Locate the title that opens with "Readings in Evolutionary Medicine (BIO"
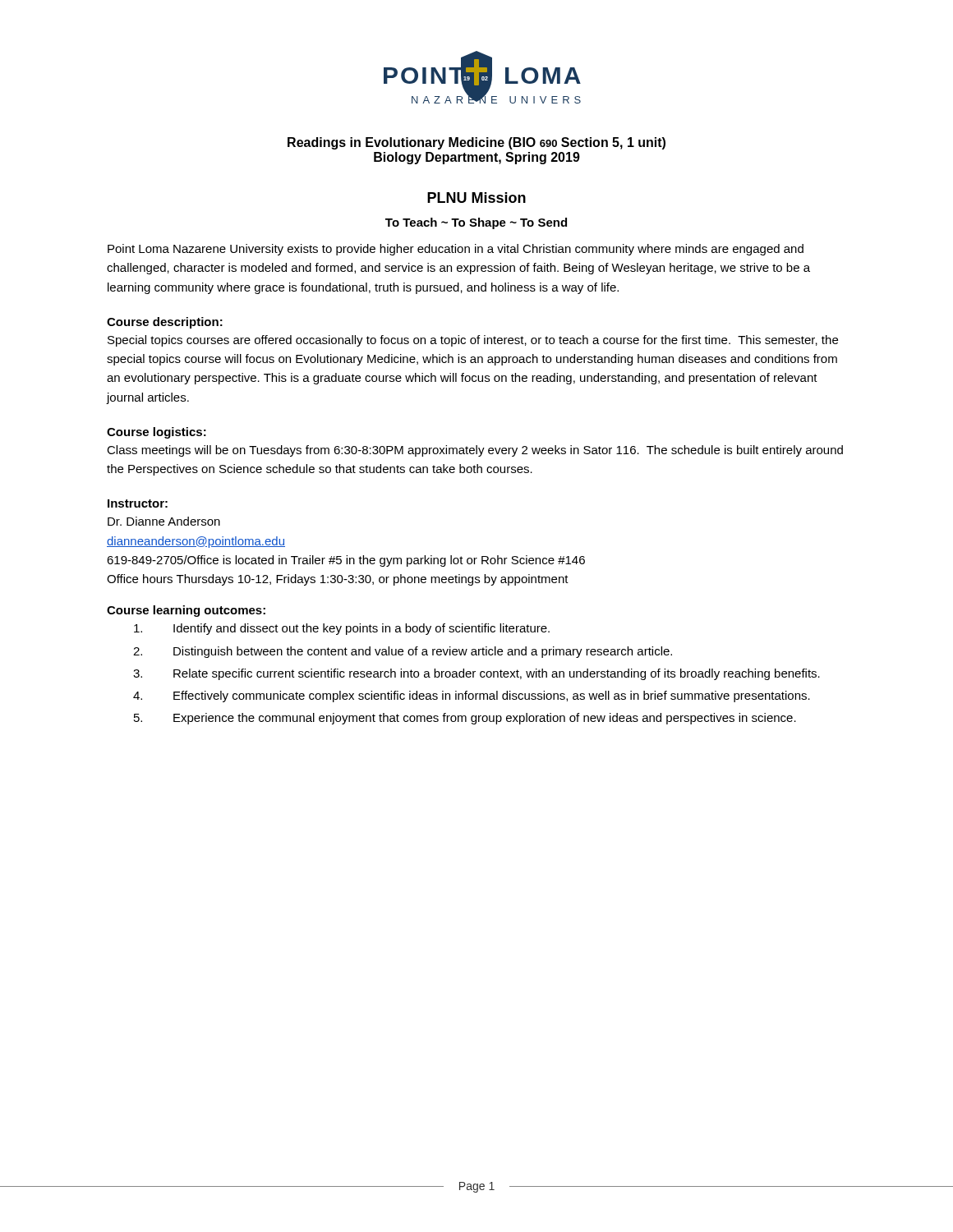953x1232 pixels. pyautogui.click(x=476, y=150)
